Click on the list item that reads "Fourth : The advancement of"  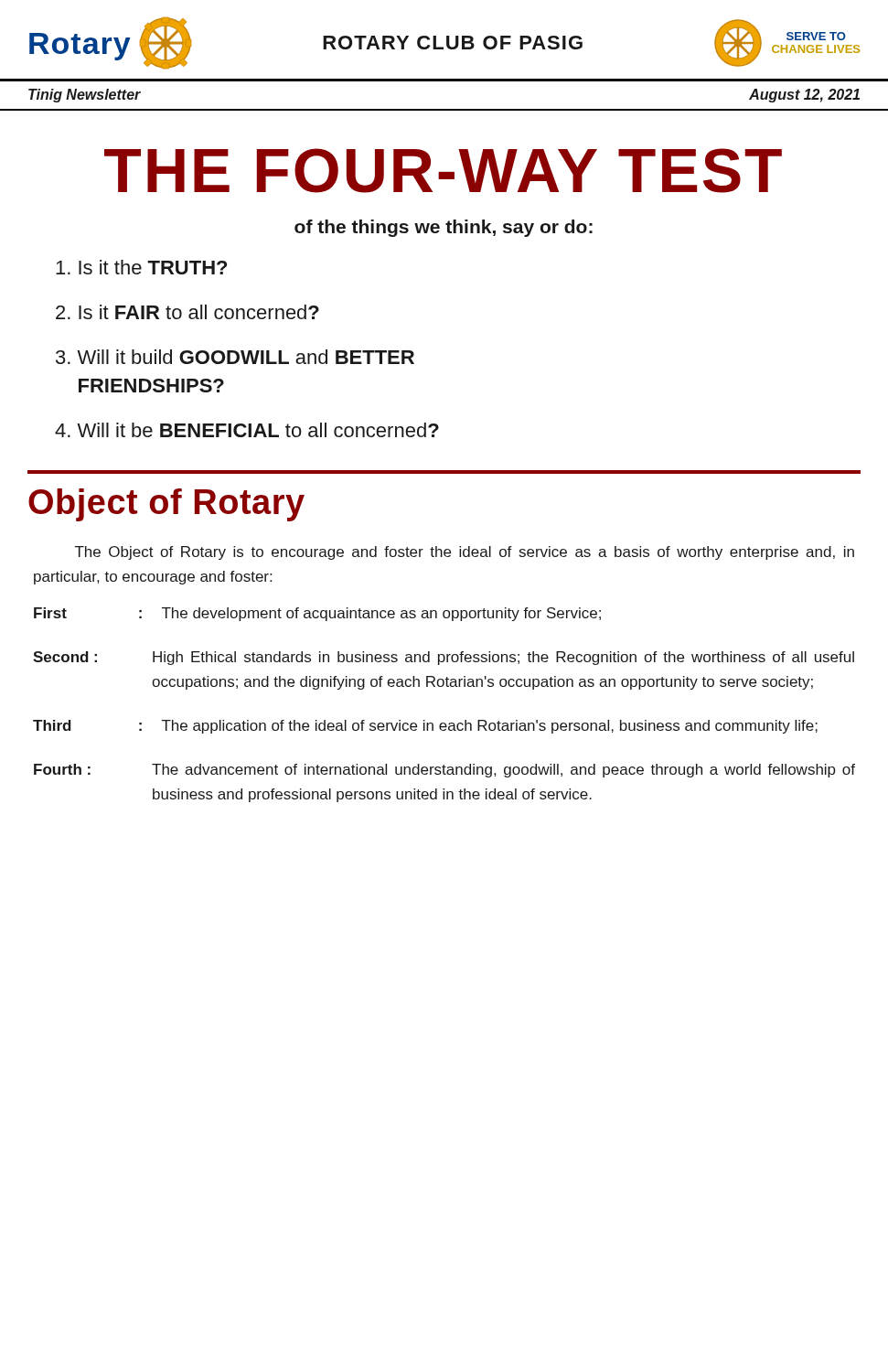[x=444, y=783]
